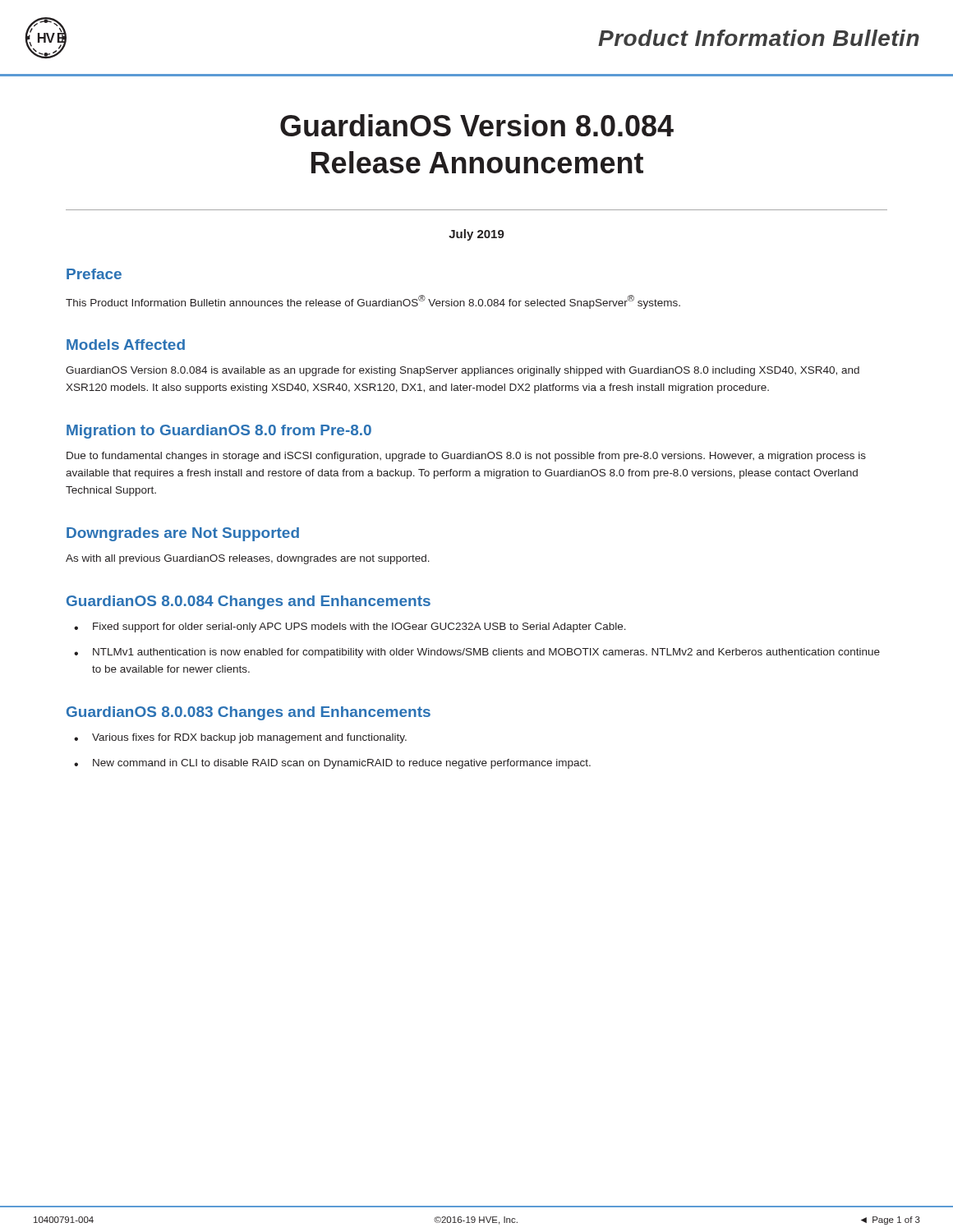This screenshot has width=953, height=1232.
Task: Click on the block starting "GuardianOS 8.0.084 Changes and Enhancements"
Action: 248,601
